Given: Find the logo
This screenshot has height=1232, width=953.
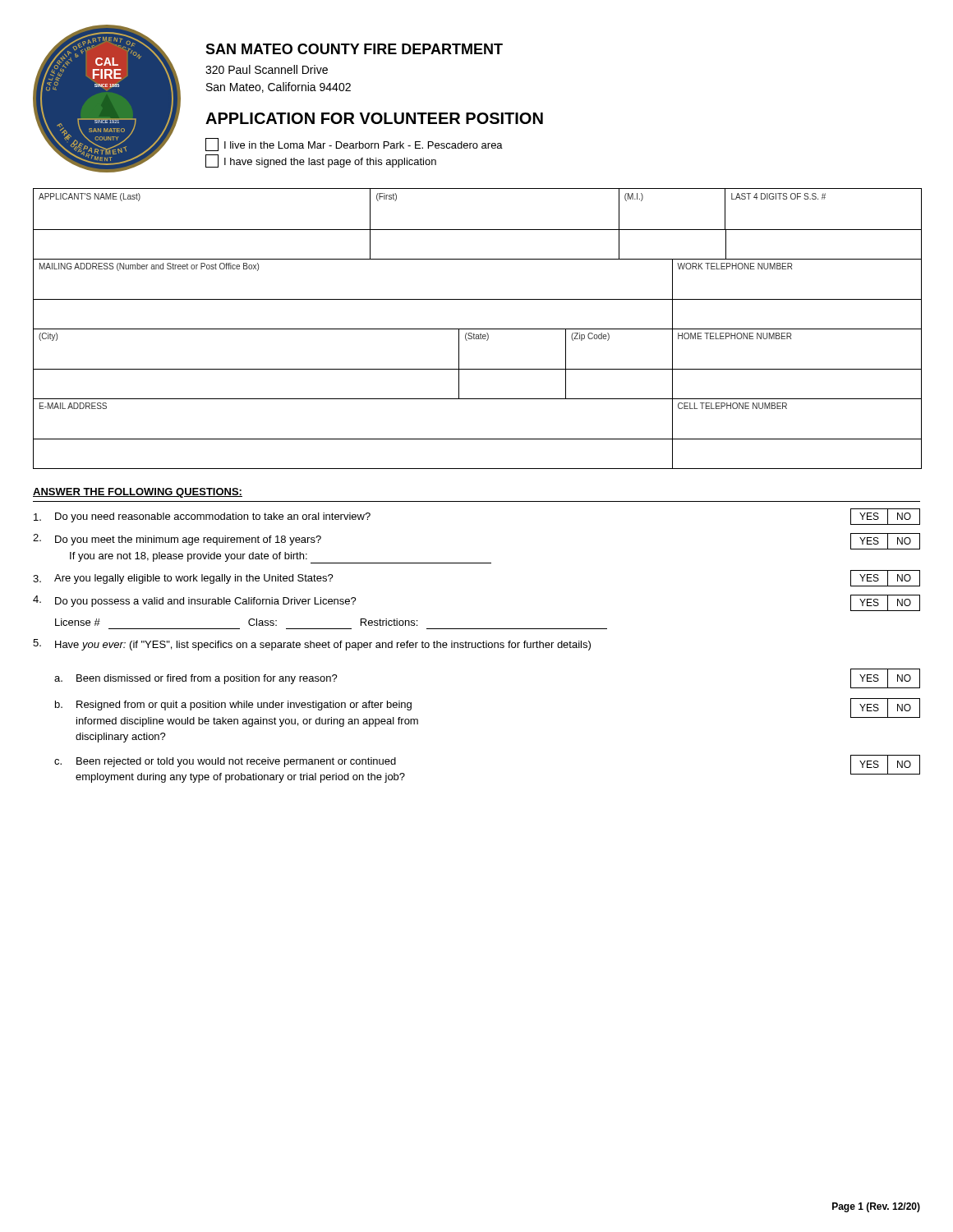Looking at the screenshot, I should coord(107,99).
